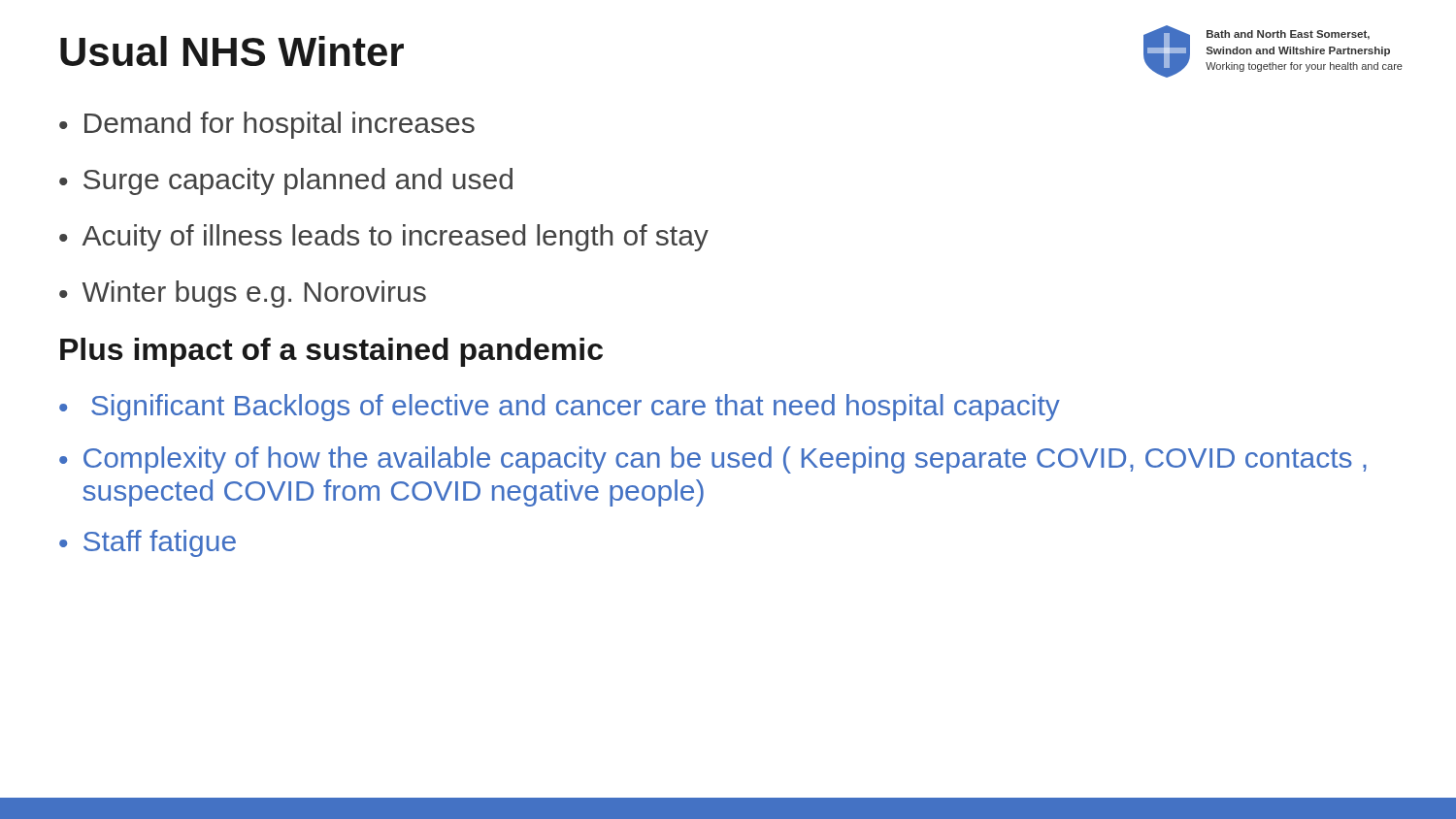Click where it says "• Surge capacity planned and used"
The width and height of the screenshot is (1456, 819).
[x=286, y=181]
